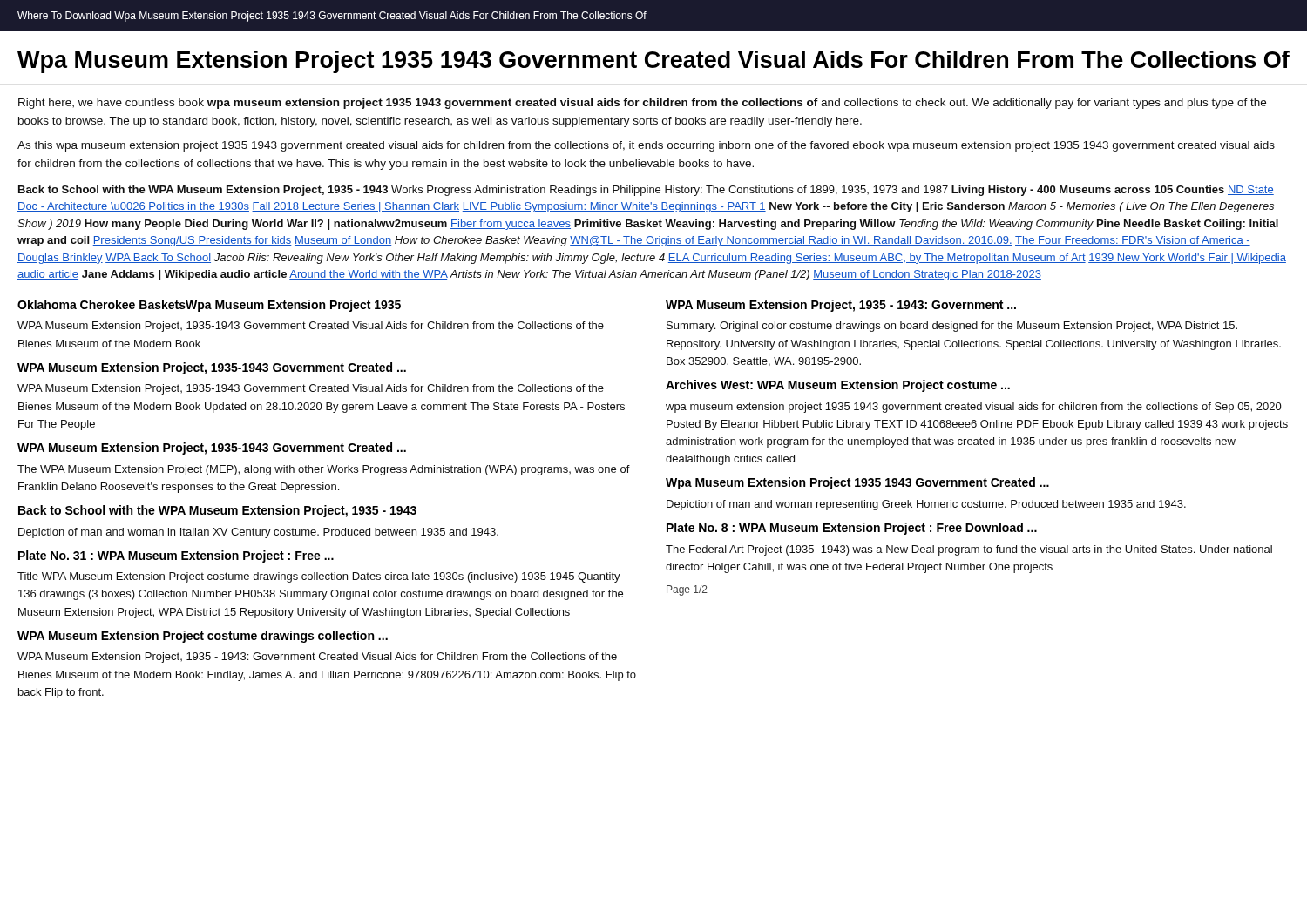
Task: Locate the block of text that opens with "wpa museum extension project"
Action: click(977, 432)
